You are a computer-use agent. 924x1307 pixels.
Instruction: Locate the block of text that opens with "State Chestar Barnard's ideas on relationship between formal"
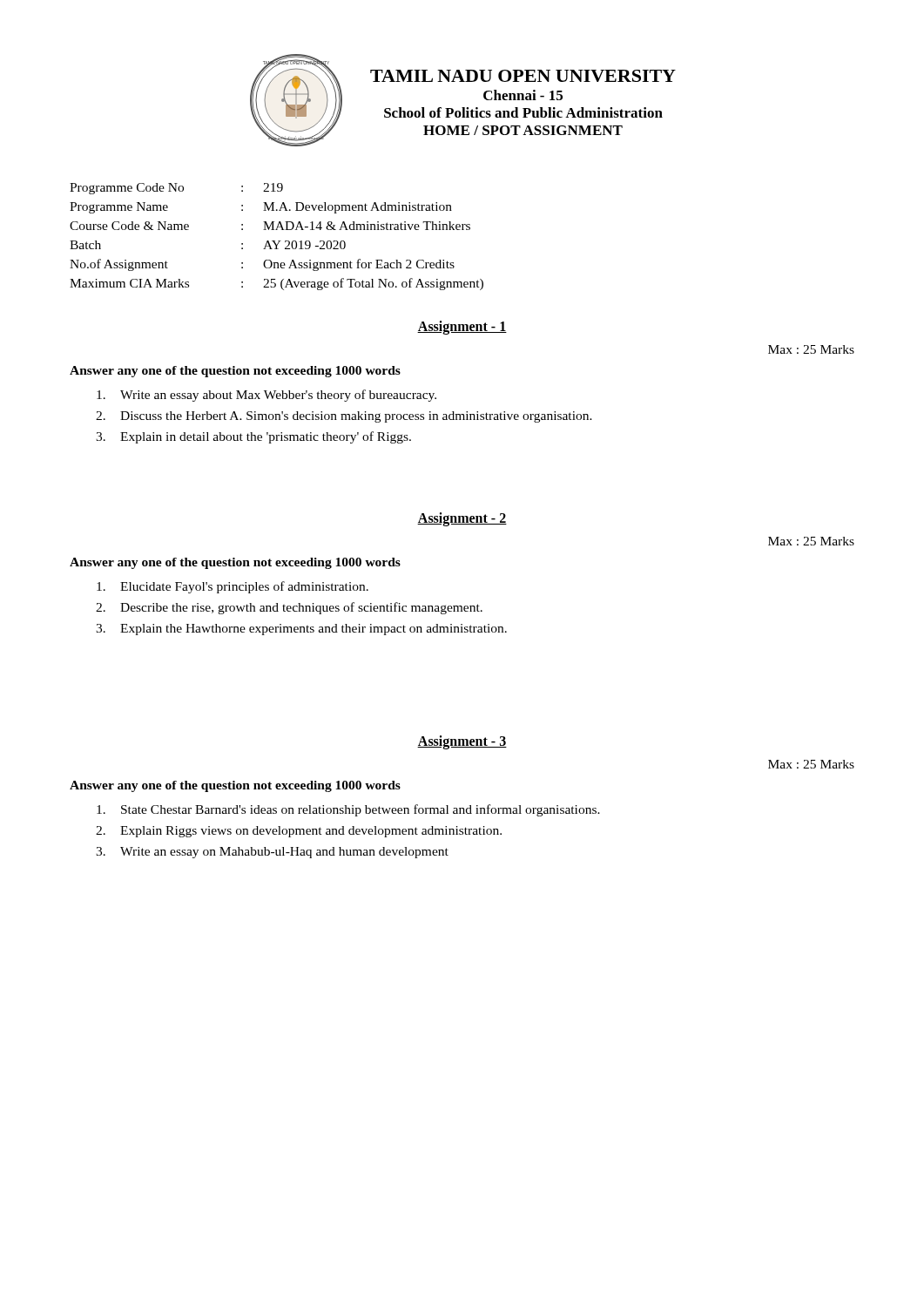[x=475, y=809]
